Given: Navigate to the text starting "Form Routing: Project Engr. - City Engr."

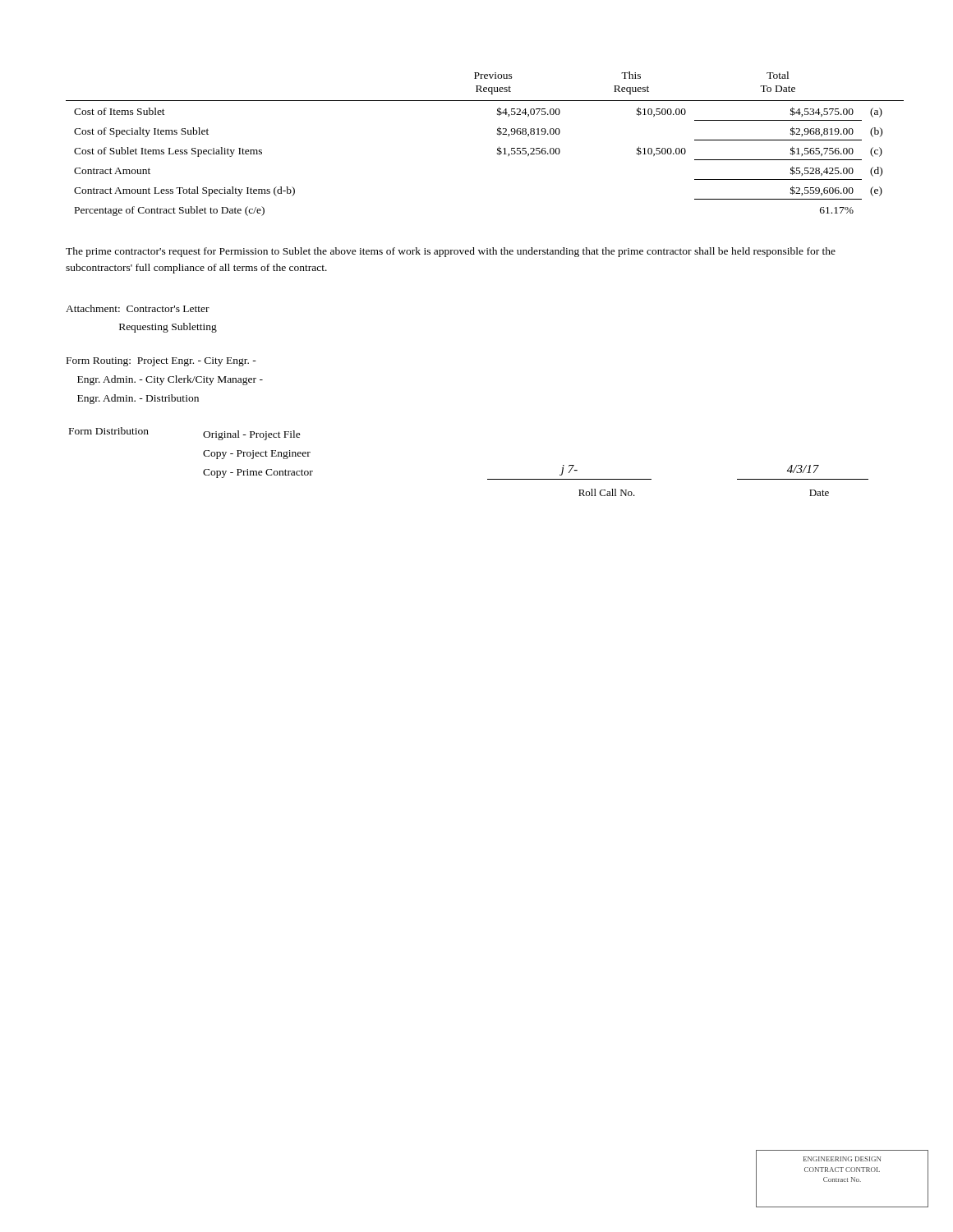Looking at the screenshot, I should pos(164,379).
